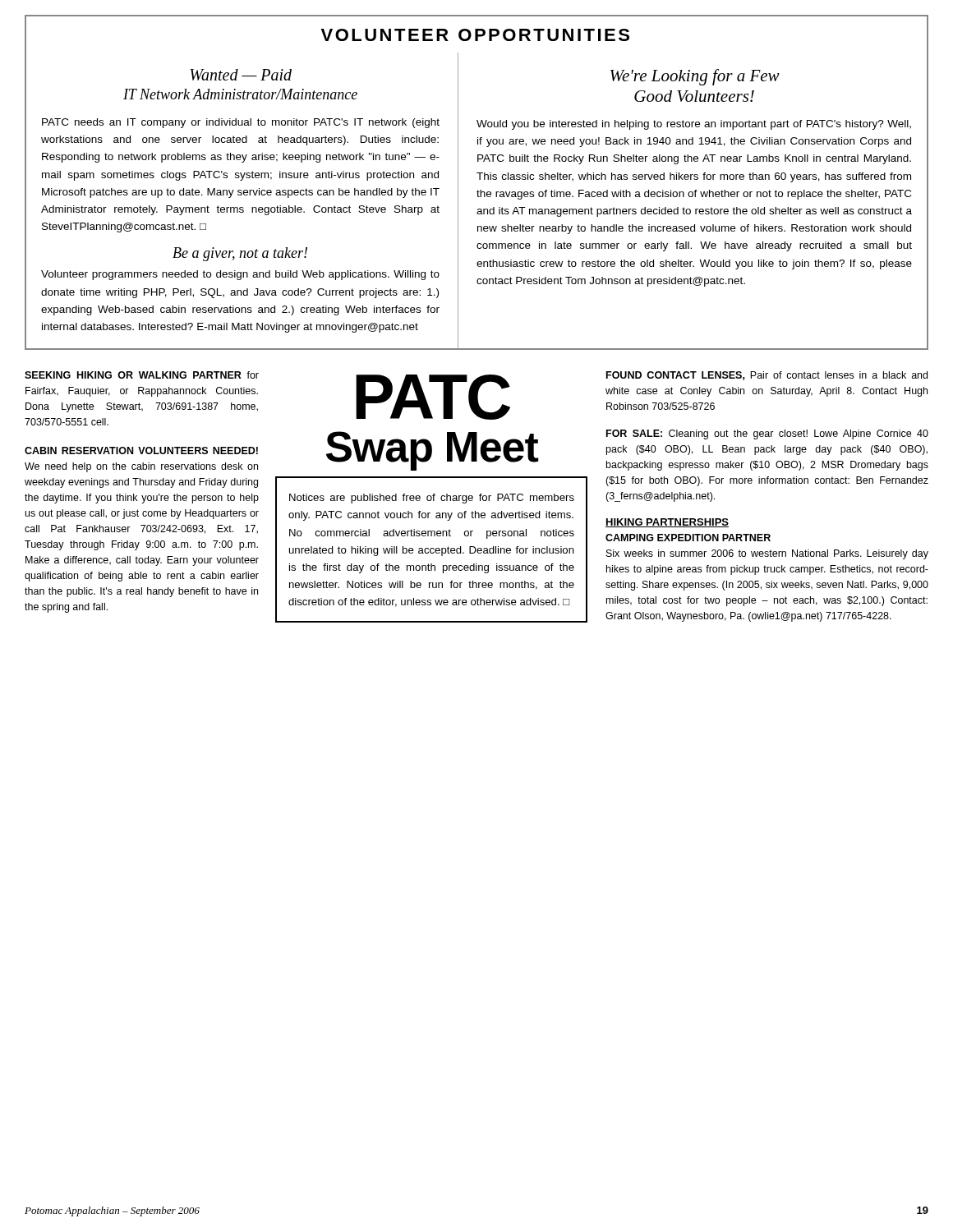The width and height of the screenshot is (953, 1232).
Task: Locate the block of text that opens with "PATC needs an IT company or individual"
Action: (240, 174)
